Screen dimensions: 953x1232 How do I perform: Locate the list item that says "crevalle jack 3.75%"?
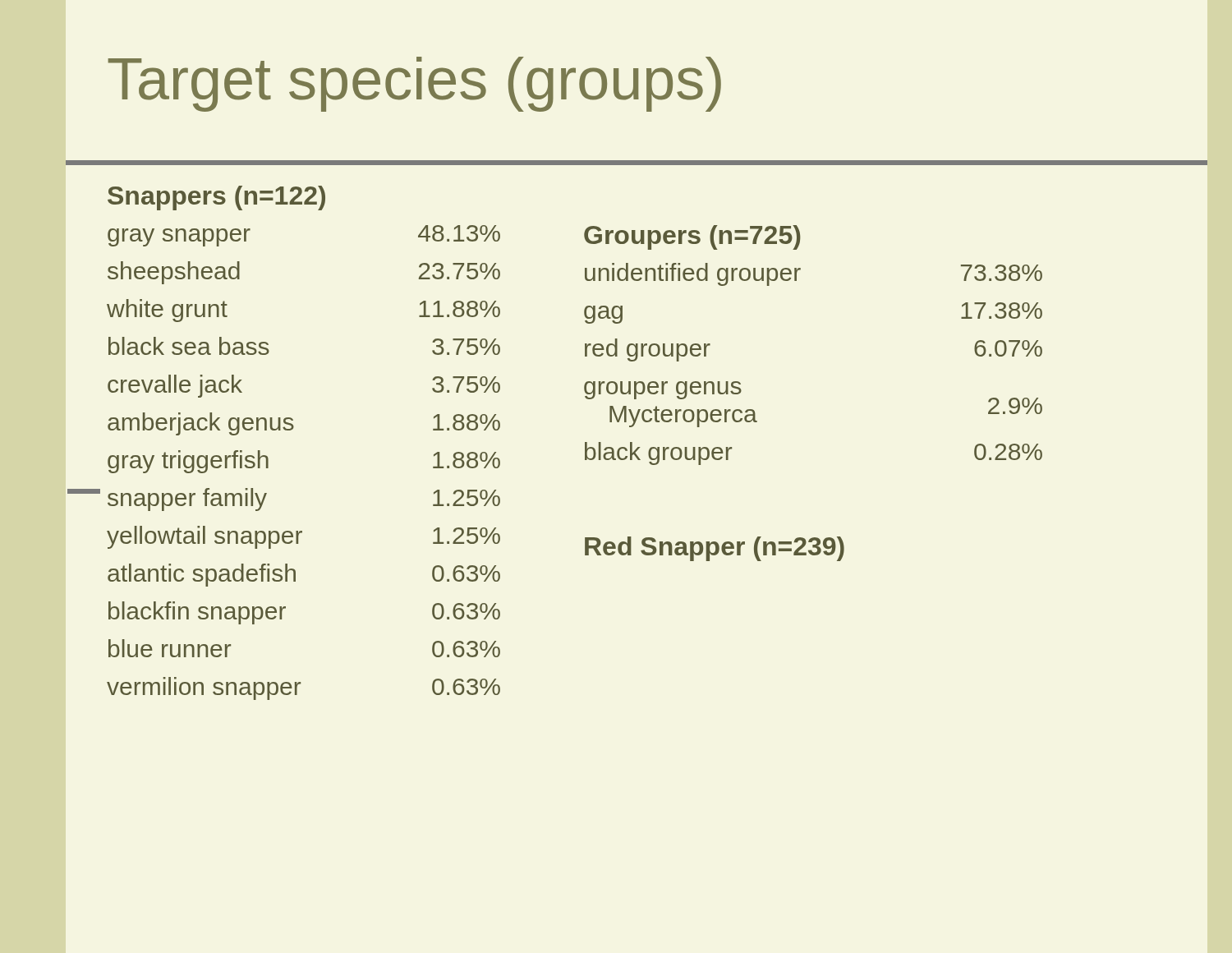(175, 386)
